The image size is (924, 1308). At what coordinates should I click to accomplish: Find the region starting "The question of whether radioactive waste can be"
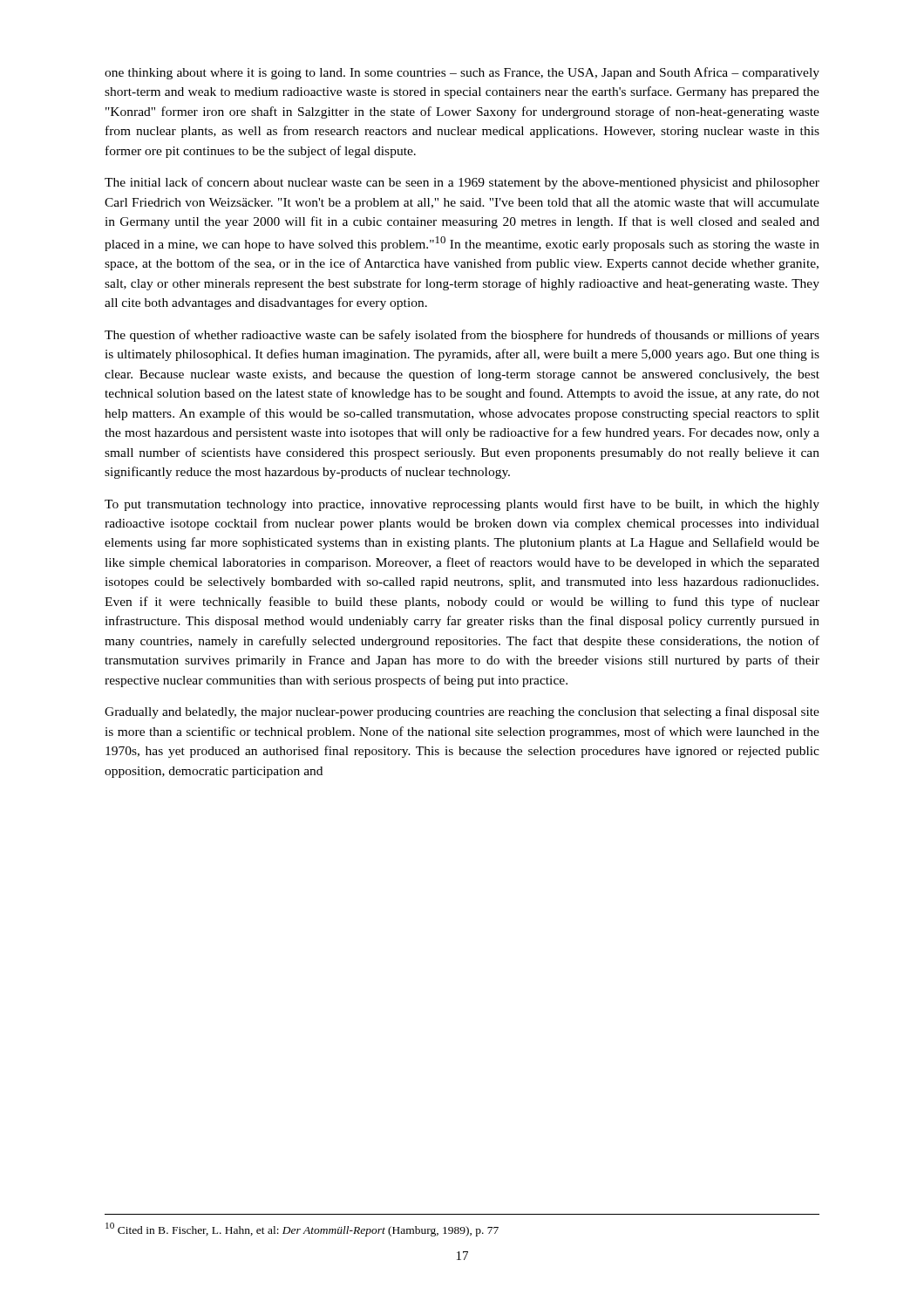tap(462, 403)
